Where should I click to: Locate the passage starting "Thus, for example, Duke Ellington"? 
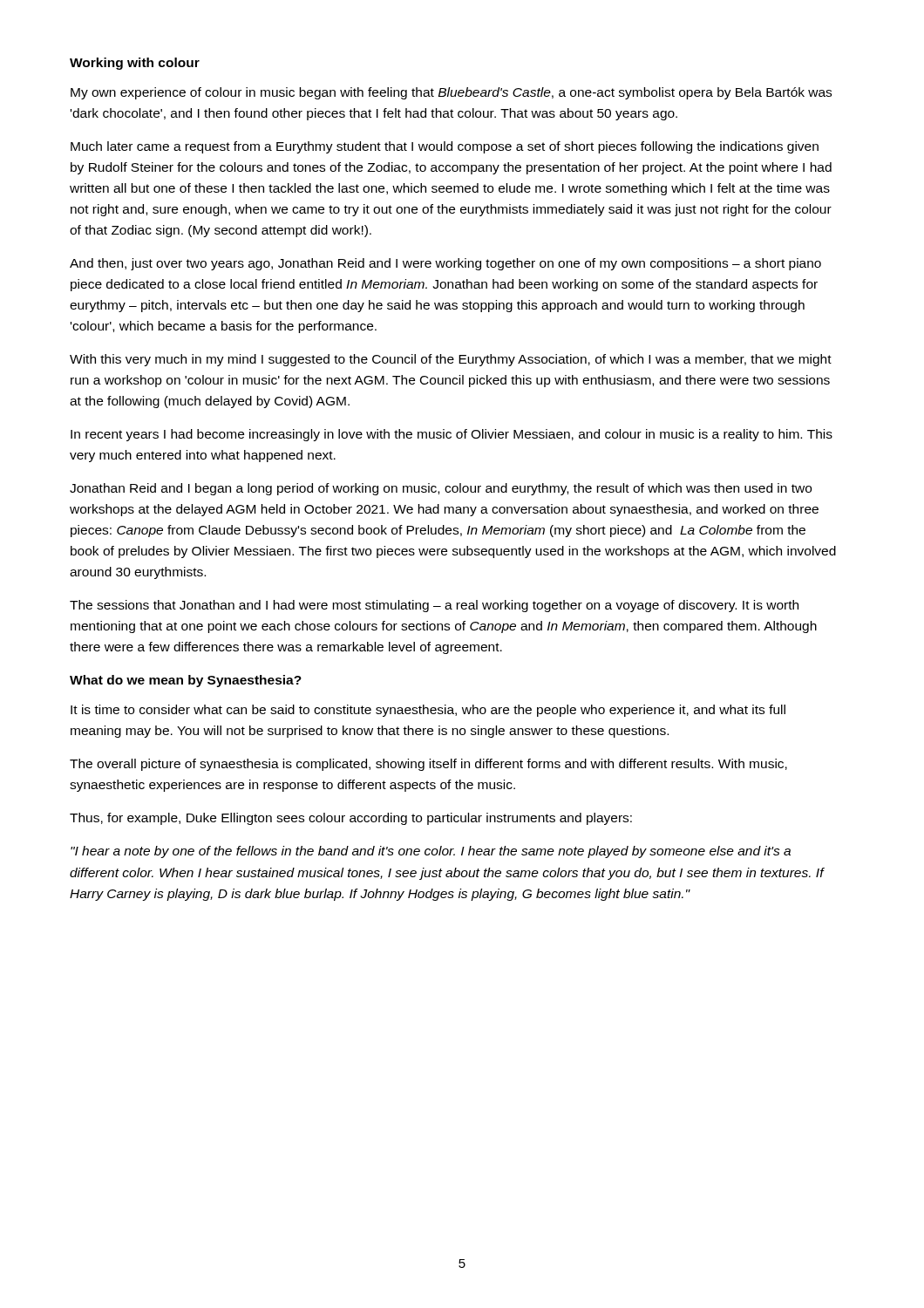click(x=351, y=818)
